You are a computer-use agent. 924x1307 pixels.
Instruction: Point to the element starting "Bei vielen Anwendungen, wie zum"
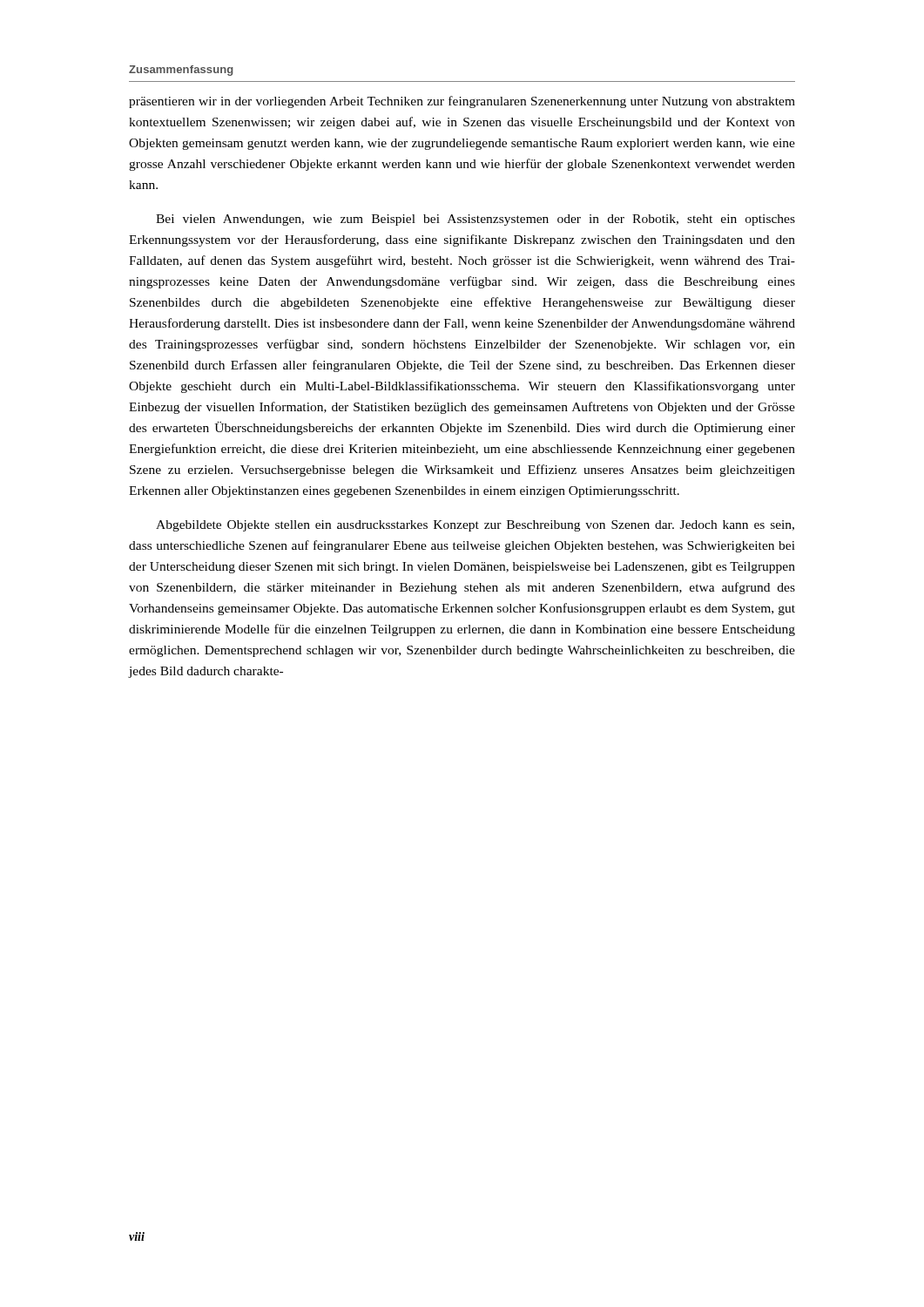click(462, 354)
